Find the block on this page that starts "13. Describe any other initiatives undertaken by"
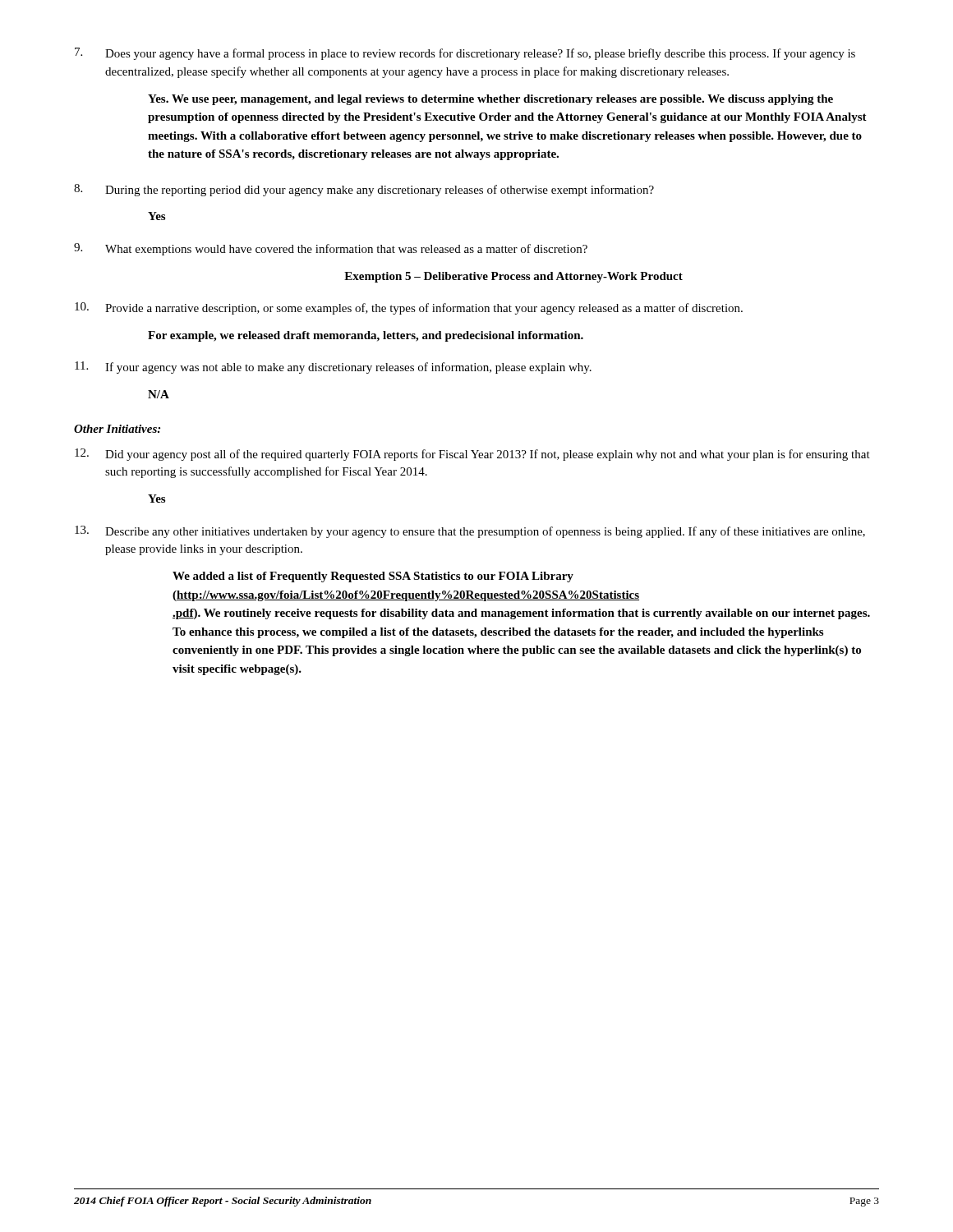The width and height of the screenshot is (953, 1232). coord(476,541)
